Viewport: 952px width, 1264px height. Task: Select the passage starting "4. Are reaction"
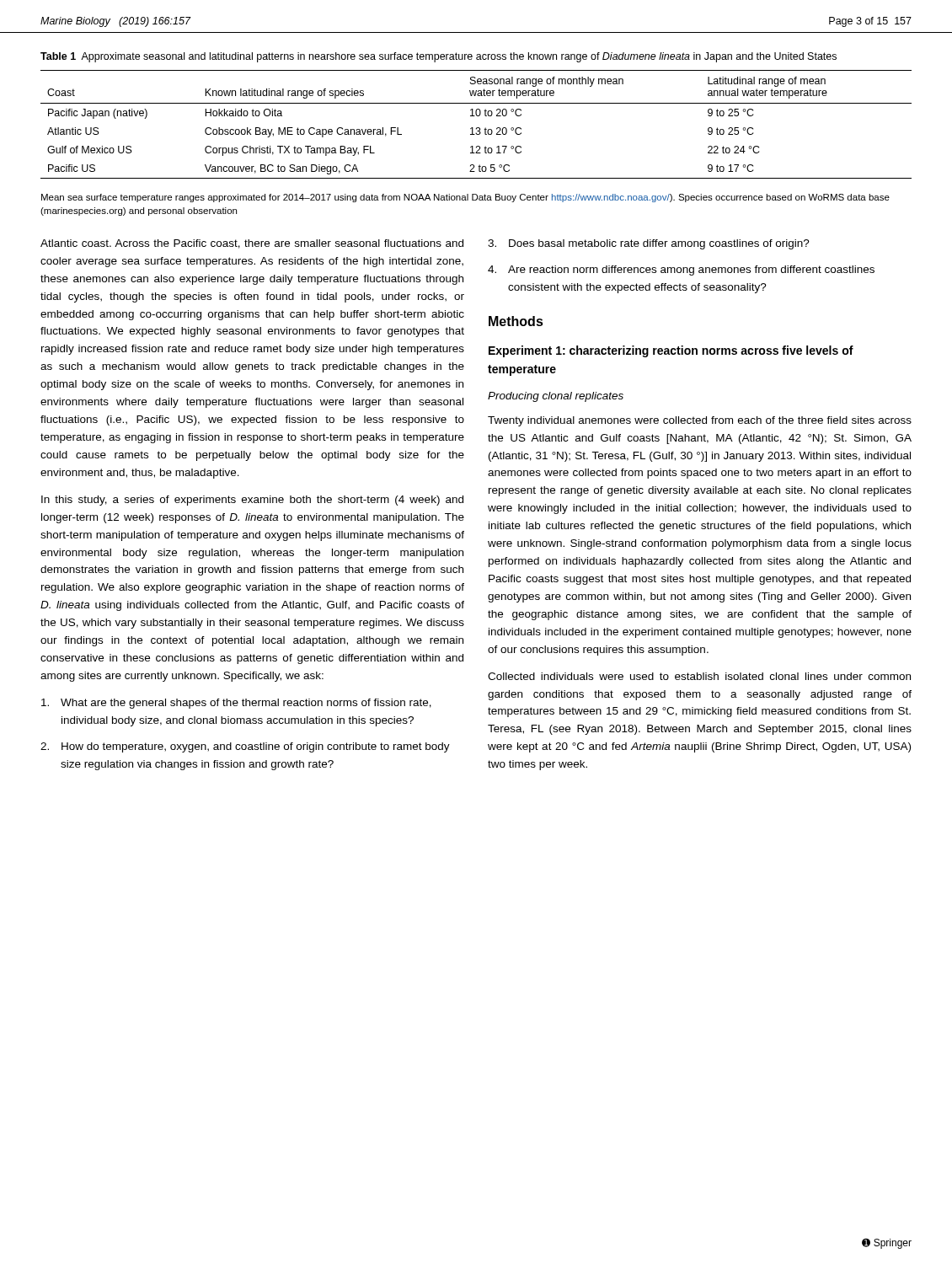coord(700,279)
